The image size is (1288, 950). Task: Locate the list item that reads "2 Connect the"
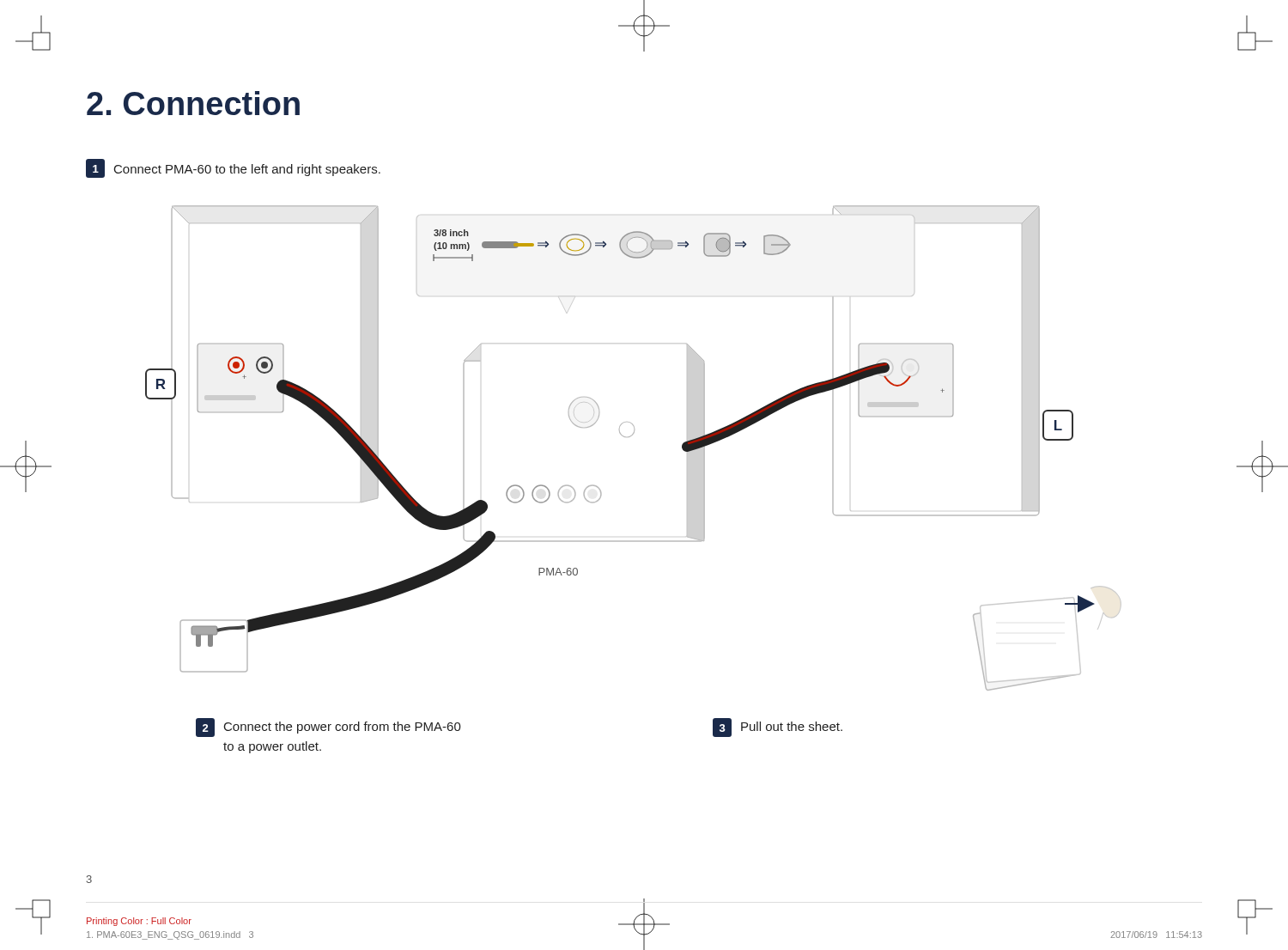click(x=328, y=737)
